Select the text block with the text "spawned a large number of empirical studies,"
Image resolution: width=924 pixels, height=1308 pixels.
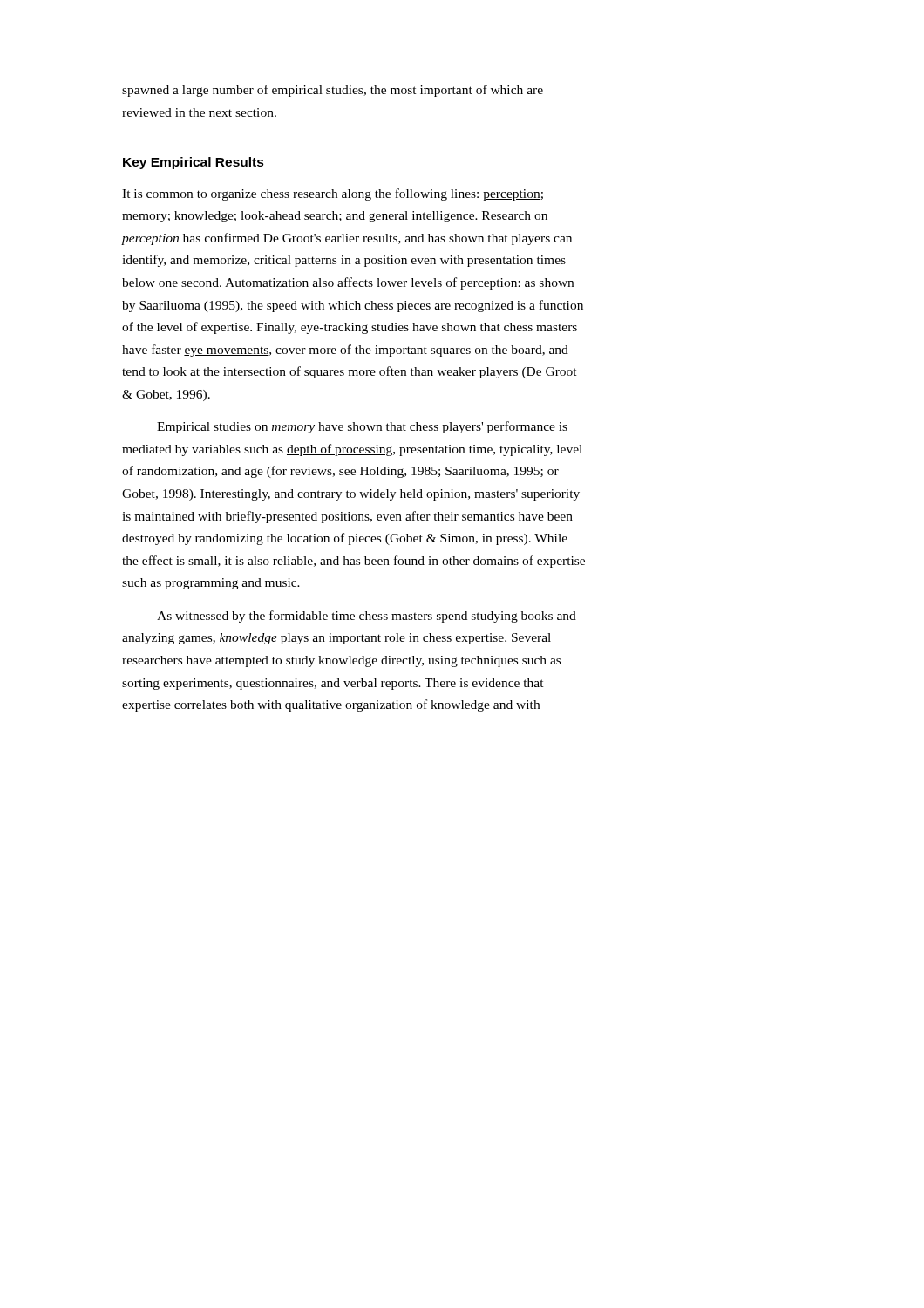pyautogui.click(x=462, y=101)
